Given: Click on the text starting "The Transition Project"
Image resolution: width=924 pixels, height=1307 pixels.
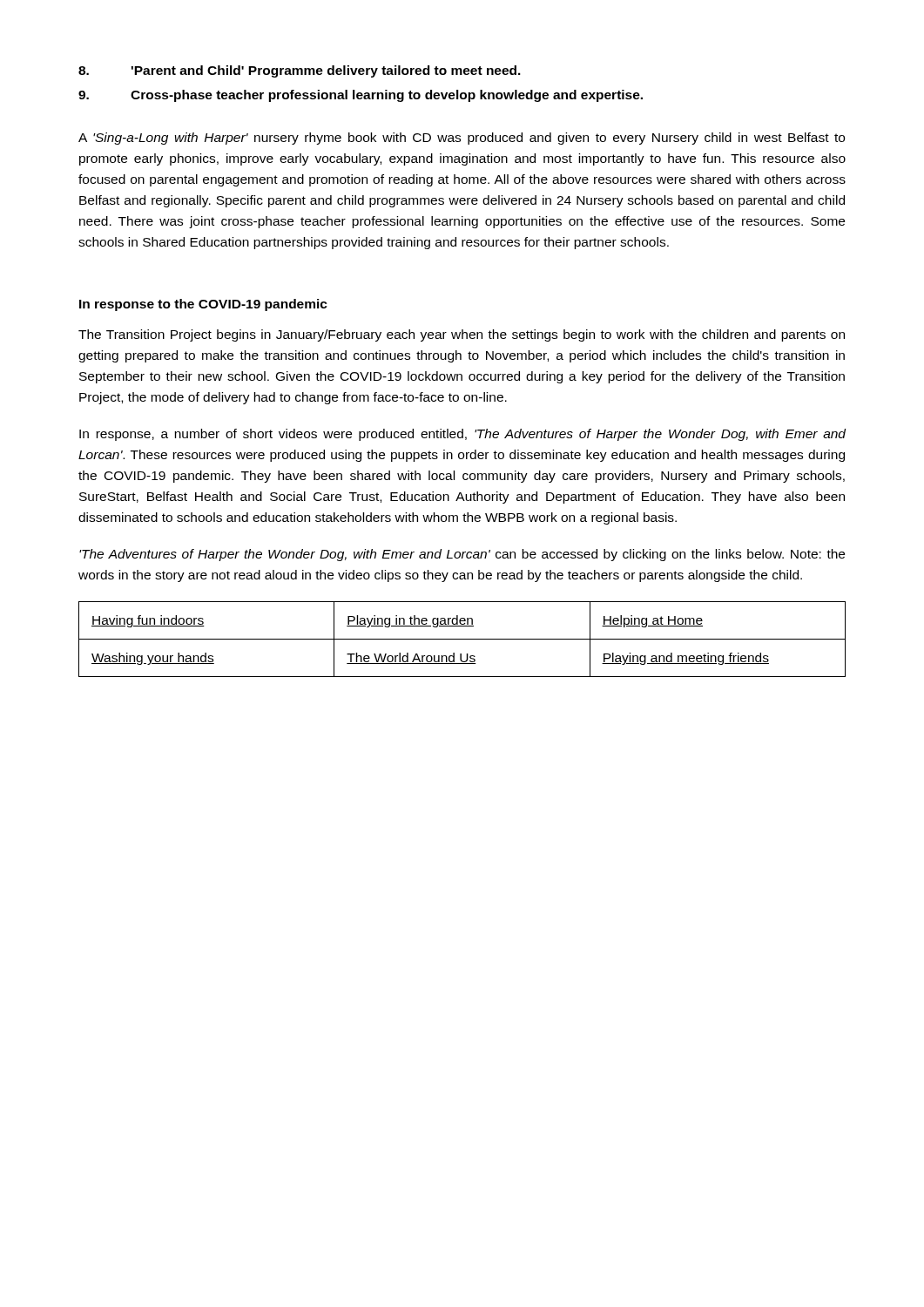Looking at the screenshot, I should pyautogui.click(x=462, y=366).
